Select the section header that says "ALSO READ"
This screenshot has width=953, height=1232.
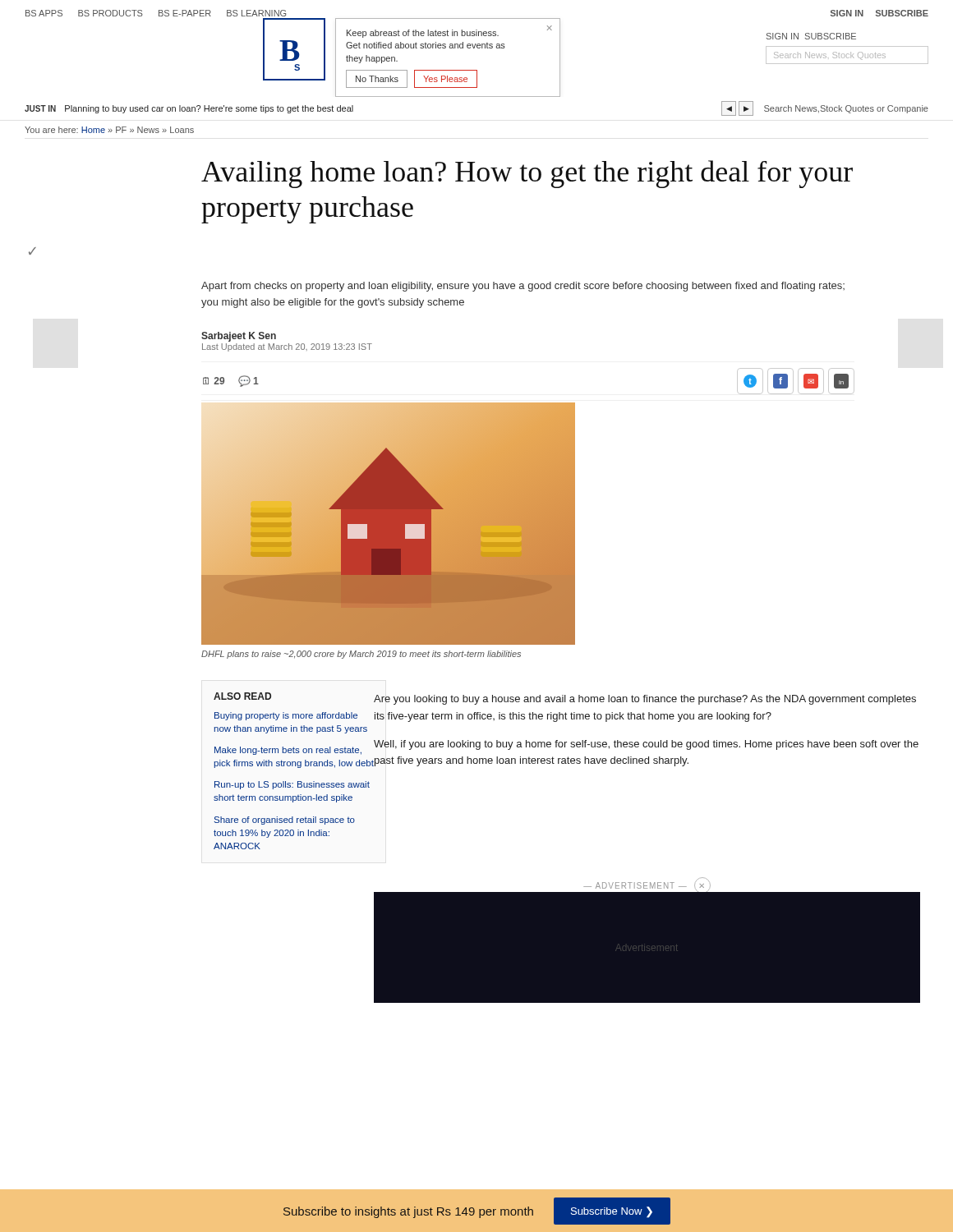243,697
